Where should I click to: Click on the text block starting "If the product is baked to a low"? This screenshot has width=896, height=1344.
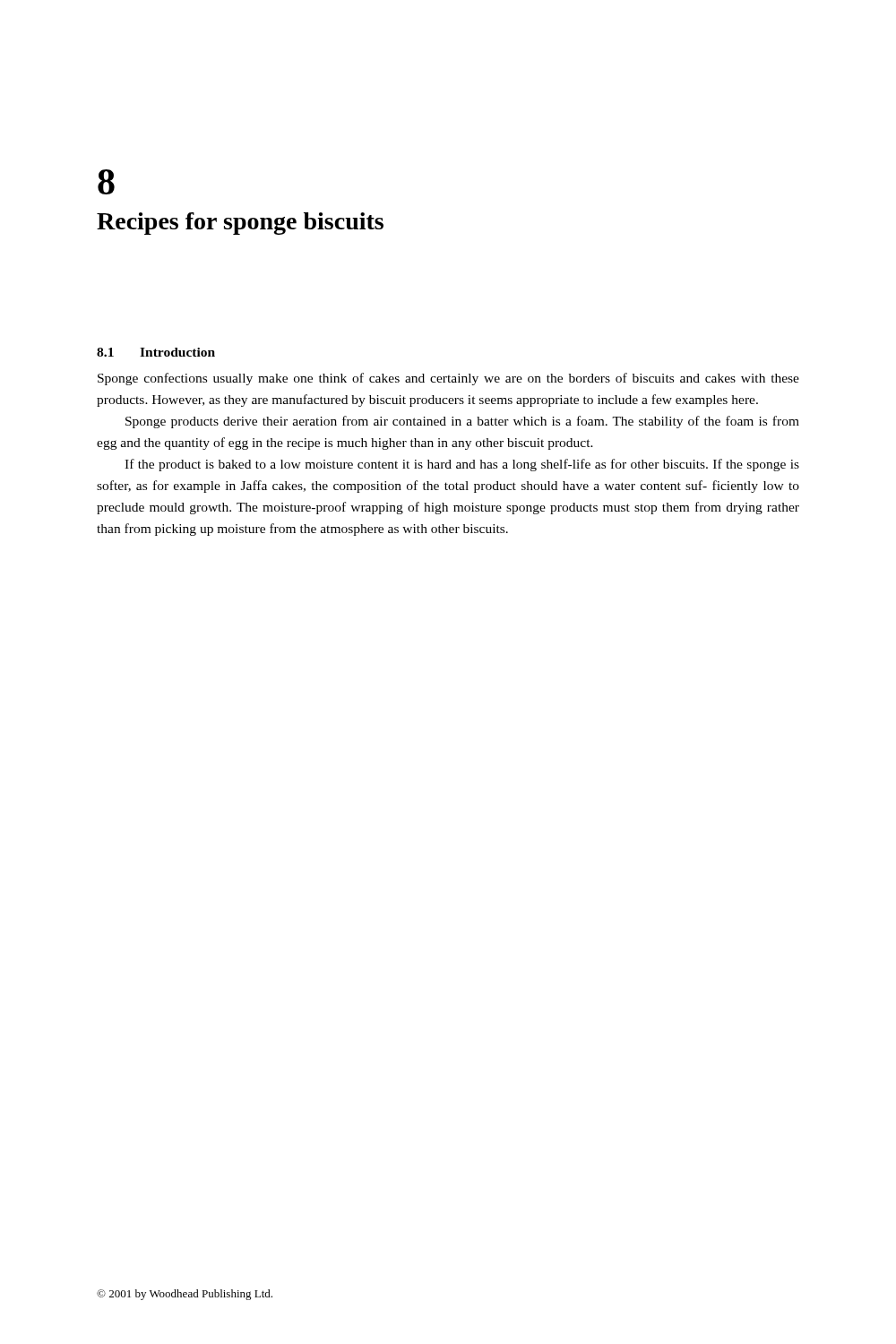click(x=448, y=496)
